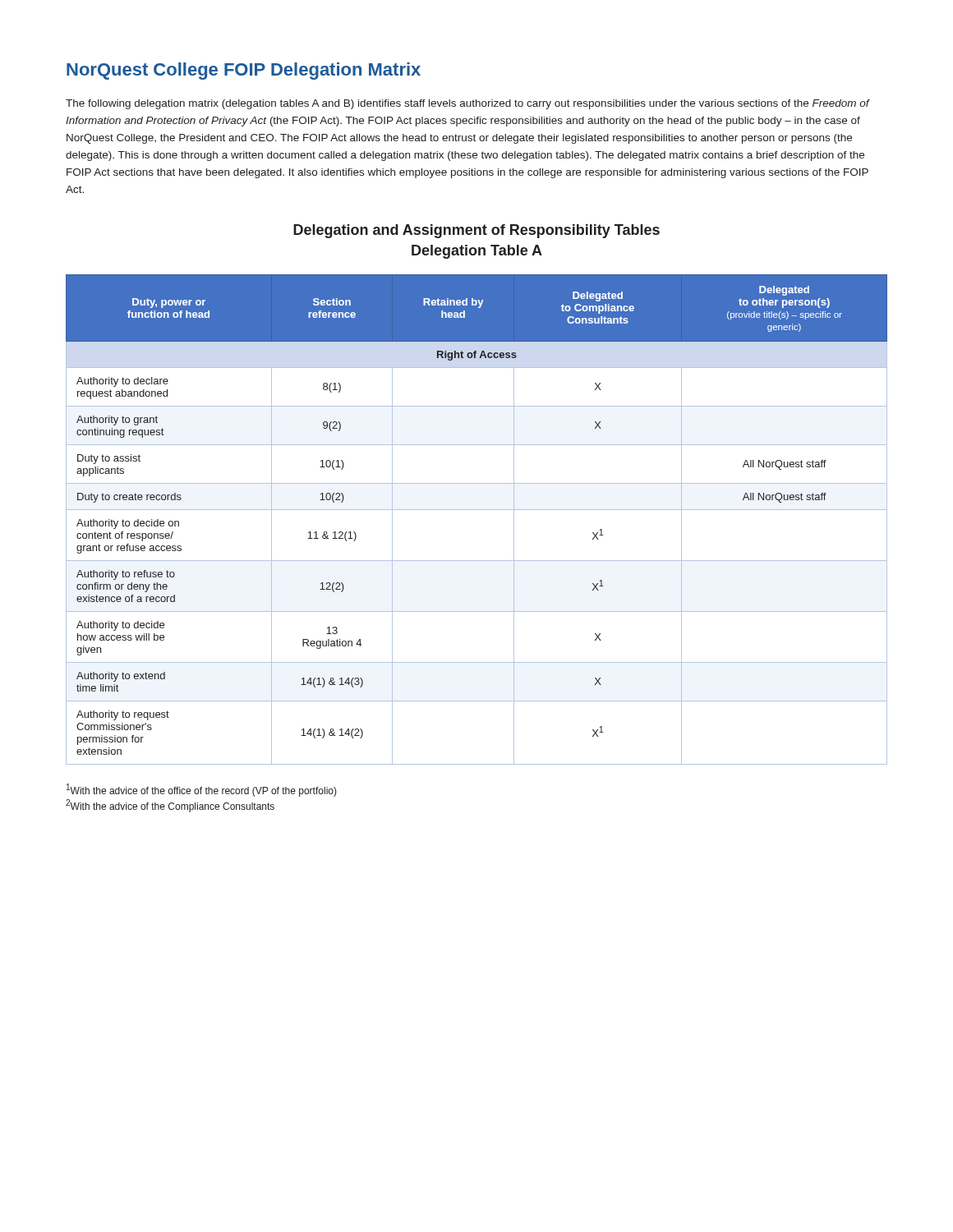
Task: Find the title with the text "NorQuest College FOIP Delegation Matrix"
Action: tap(243, 69)
